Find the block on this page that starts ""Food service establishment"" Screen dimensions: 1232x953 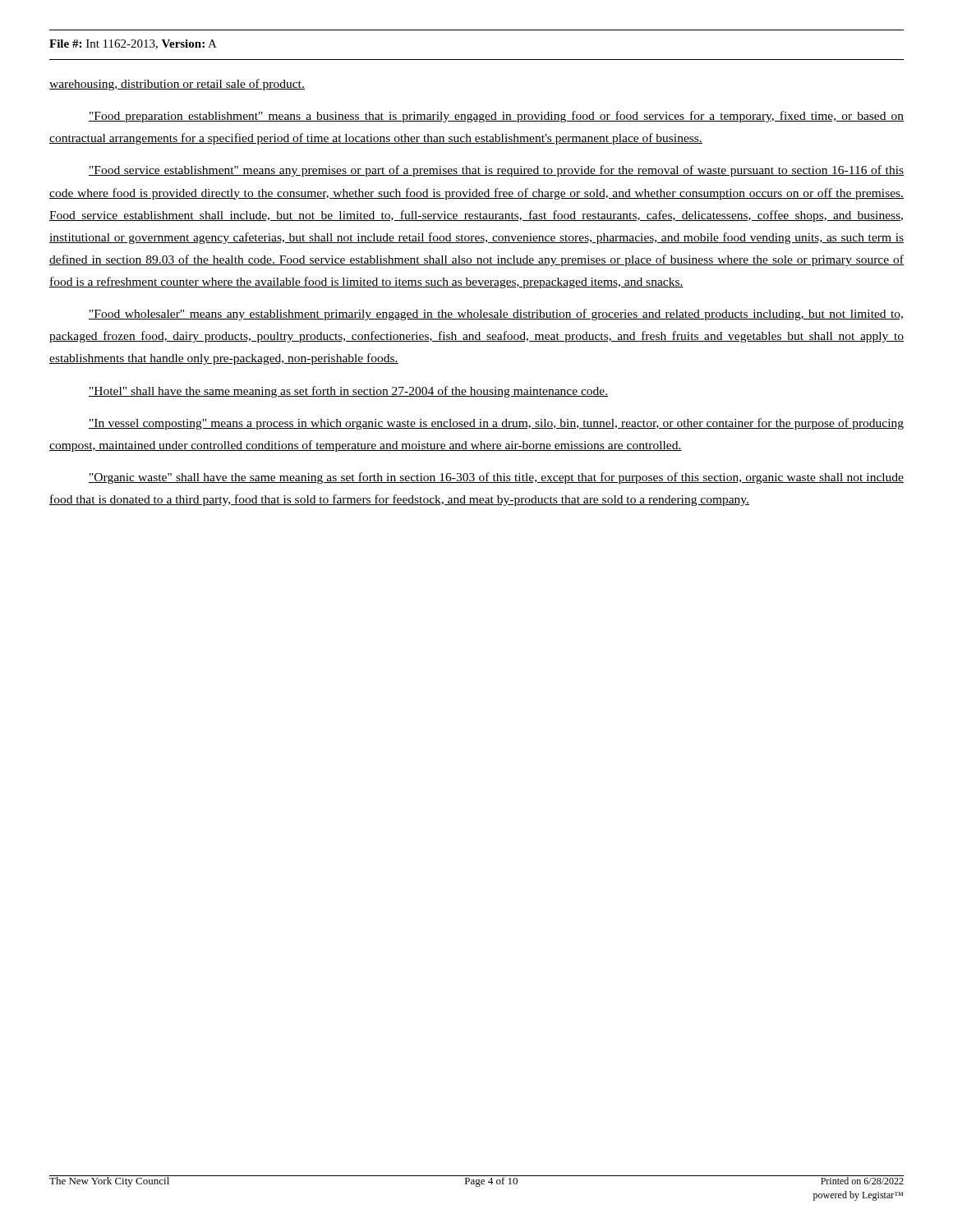coord(476,226)
